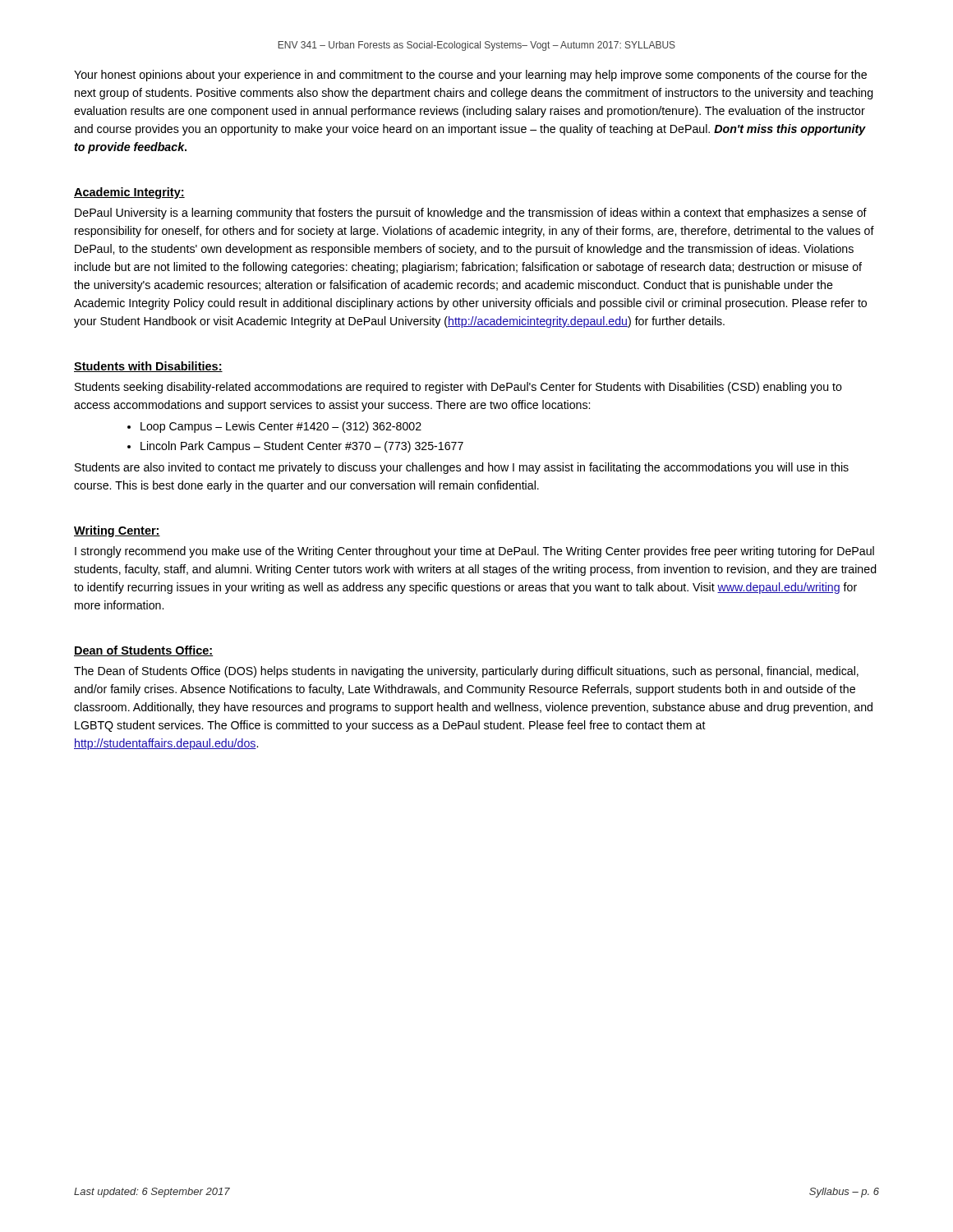The width and height of the screenshot is (953, 1232).
Task: Select the section header that says "Academic Integrity:"
Action: coord(129,192)
